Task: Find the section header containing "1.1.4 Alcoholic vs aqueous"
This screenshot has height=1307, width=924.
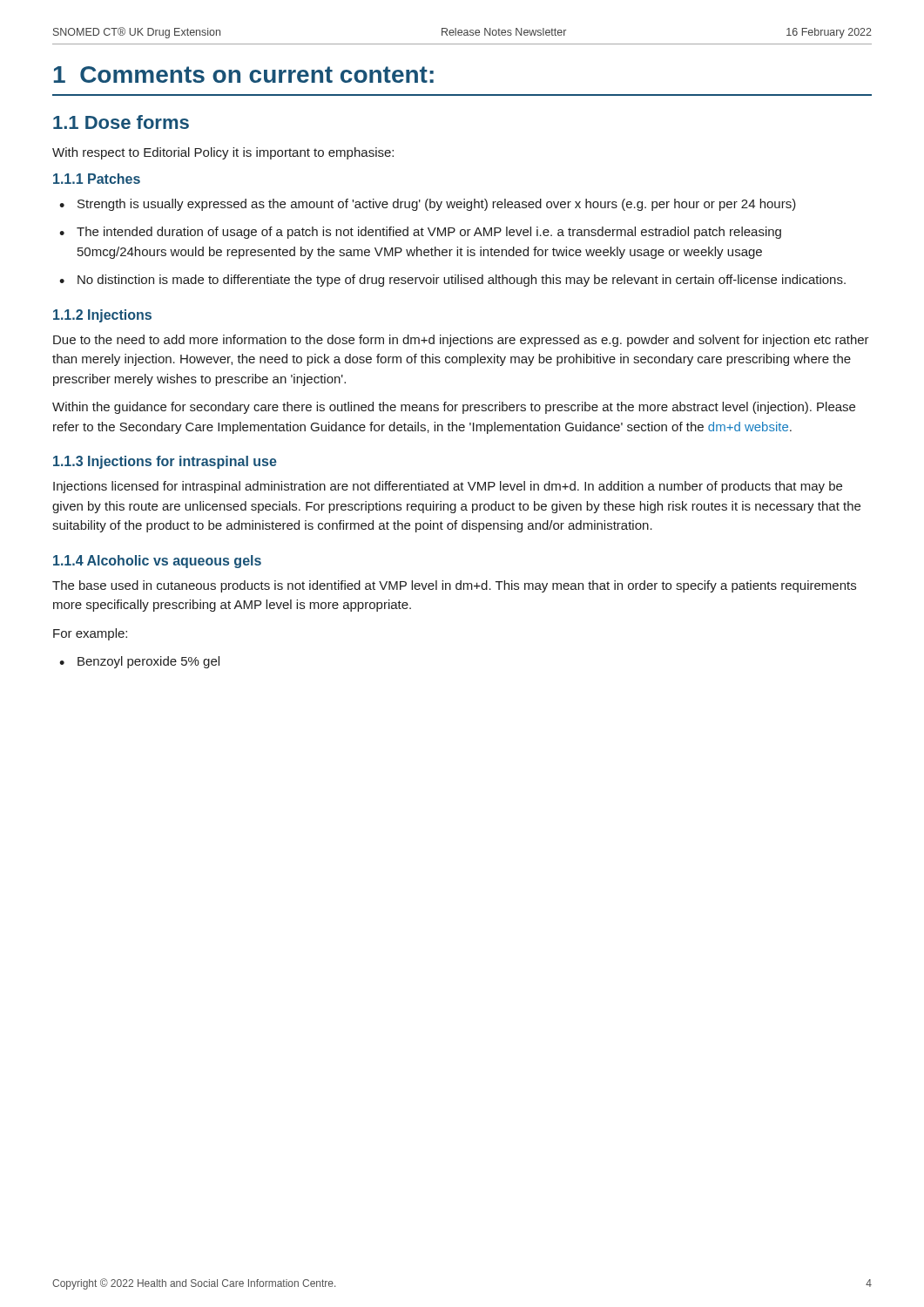Action: click(x=157, y=562)
